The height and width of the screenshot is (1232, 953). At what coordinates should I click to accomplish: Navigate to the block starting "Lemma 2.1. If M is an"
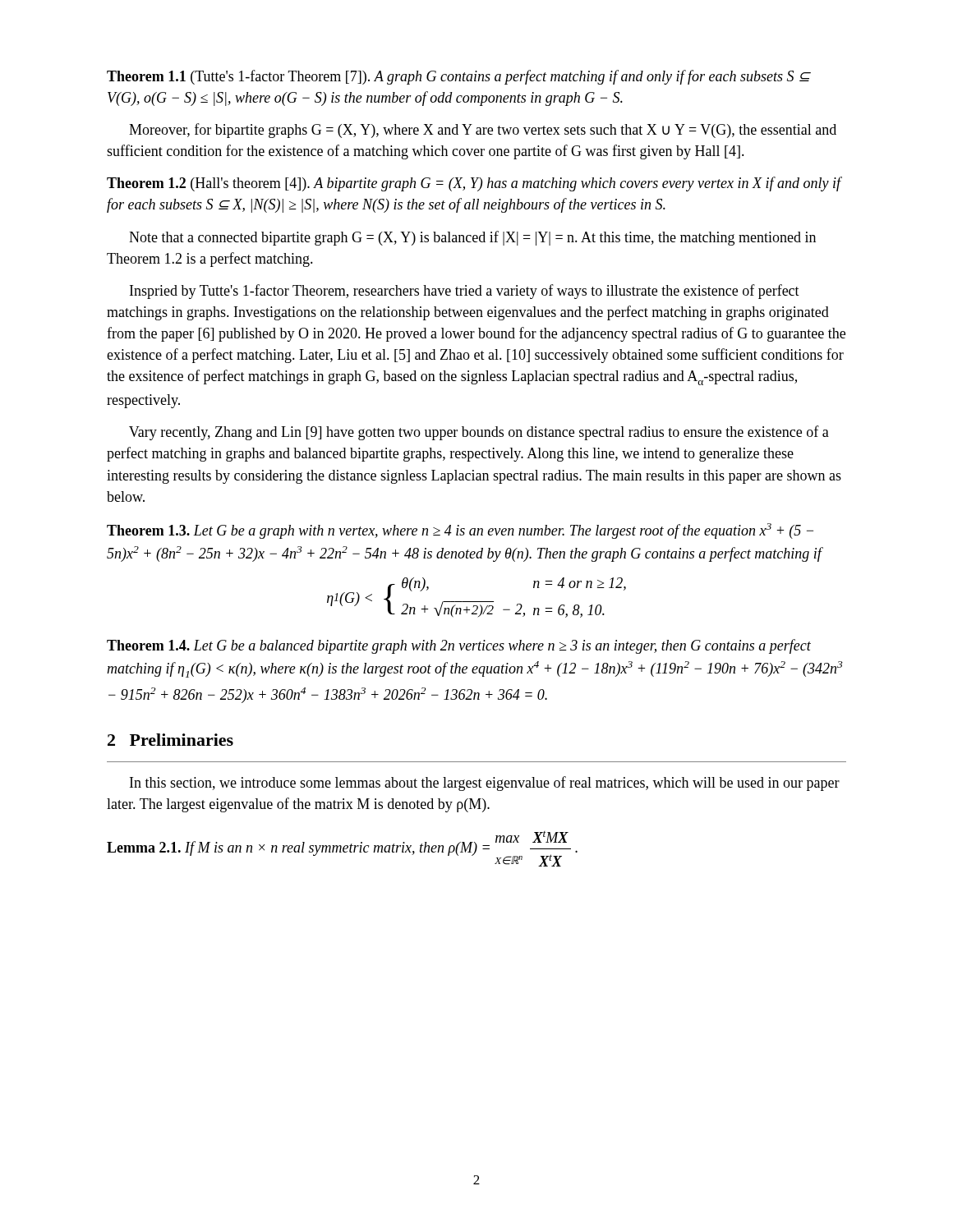[343, 849]
